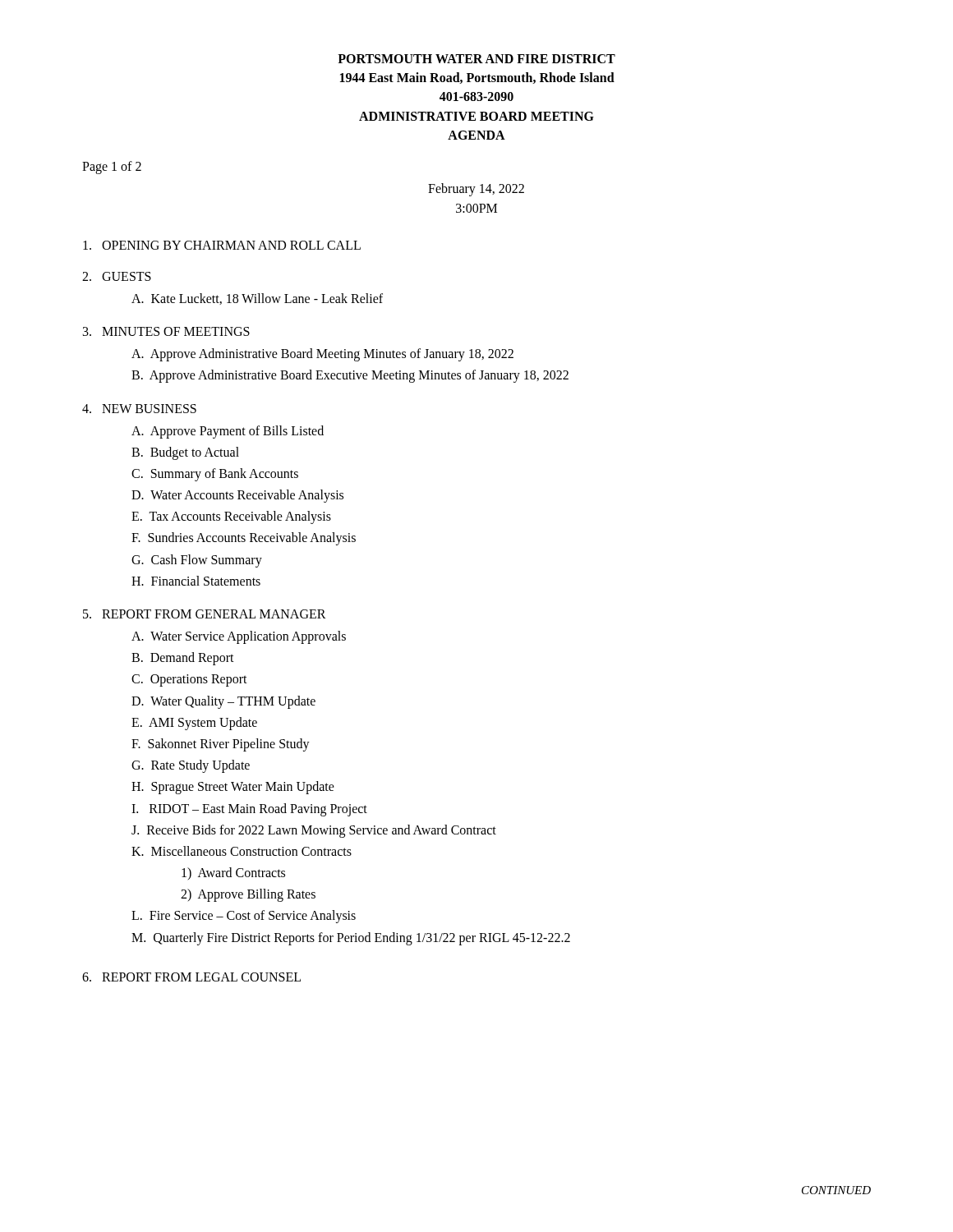This screenshot has height=1232, width=953.
Task: Point to the block starting "3. MINUTES OF MEETINGS"
Action: (166, 332)
